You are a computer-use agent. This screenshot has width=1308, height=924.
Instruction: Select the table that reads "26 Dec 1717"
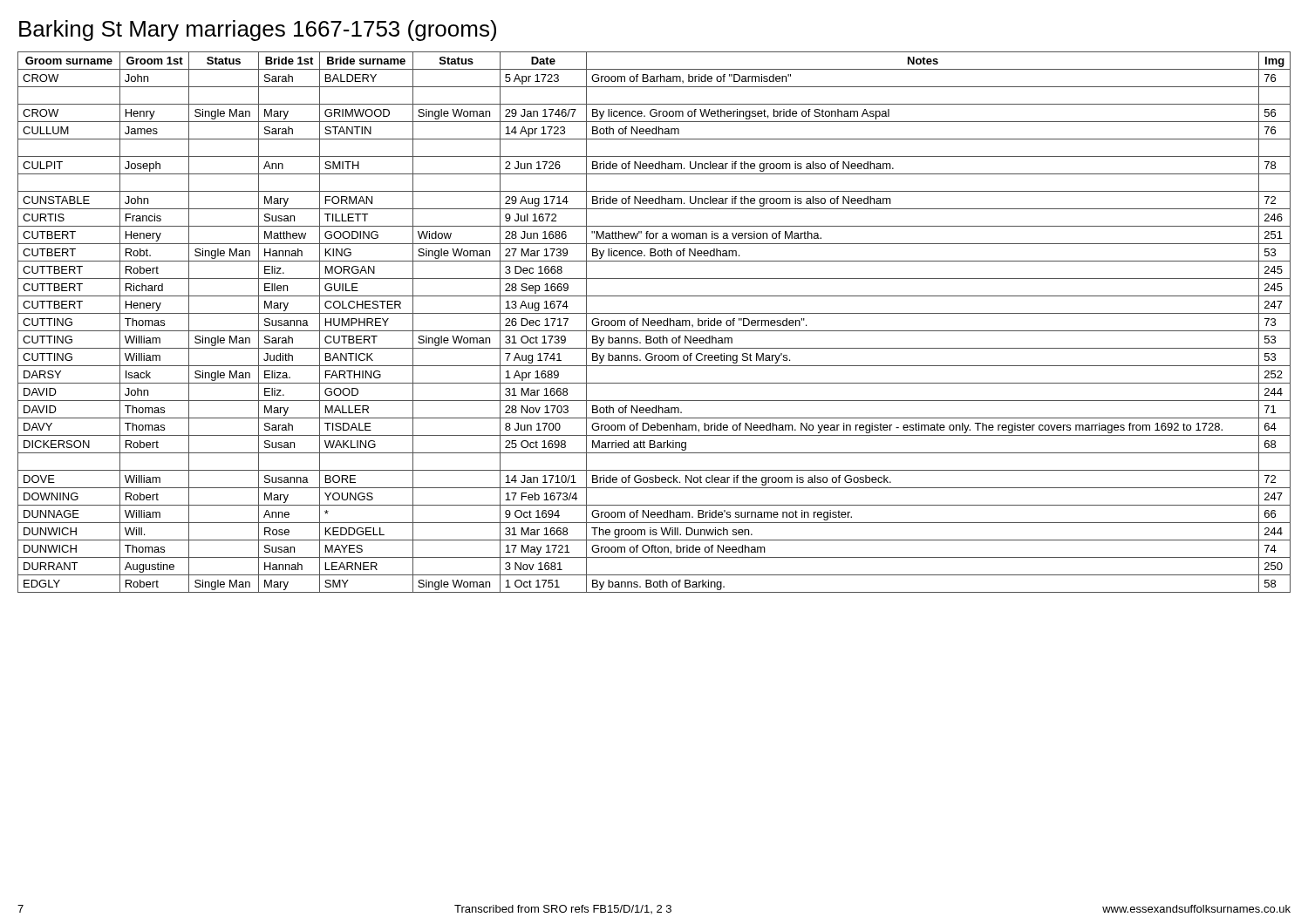pos(654,322)
